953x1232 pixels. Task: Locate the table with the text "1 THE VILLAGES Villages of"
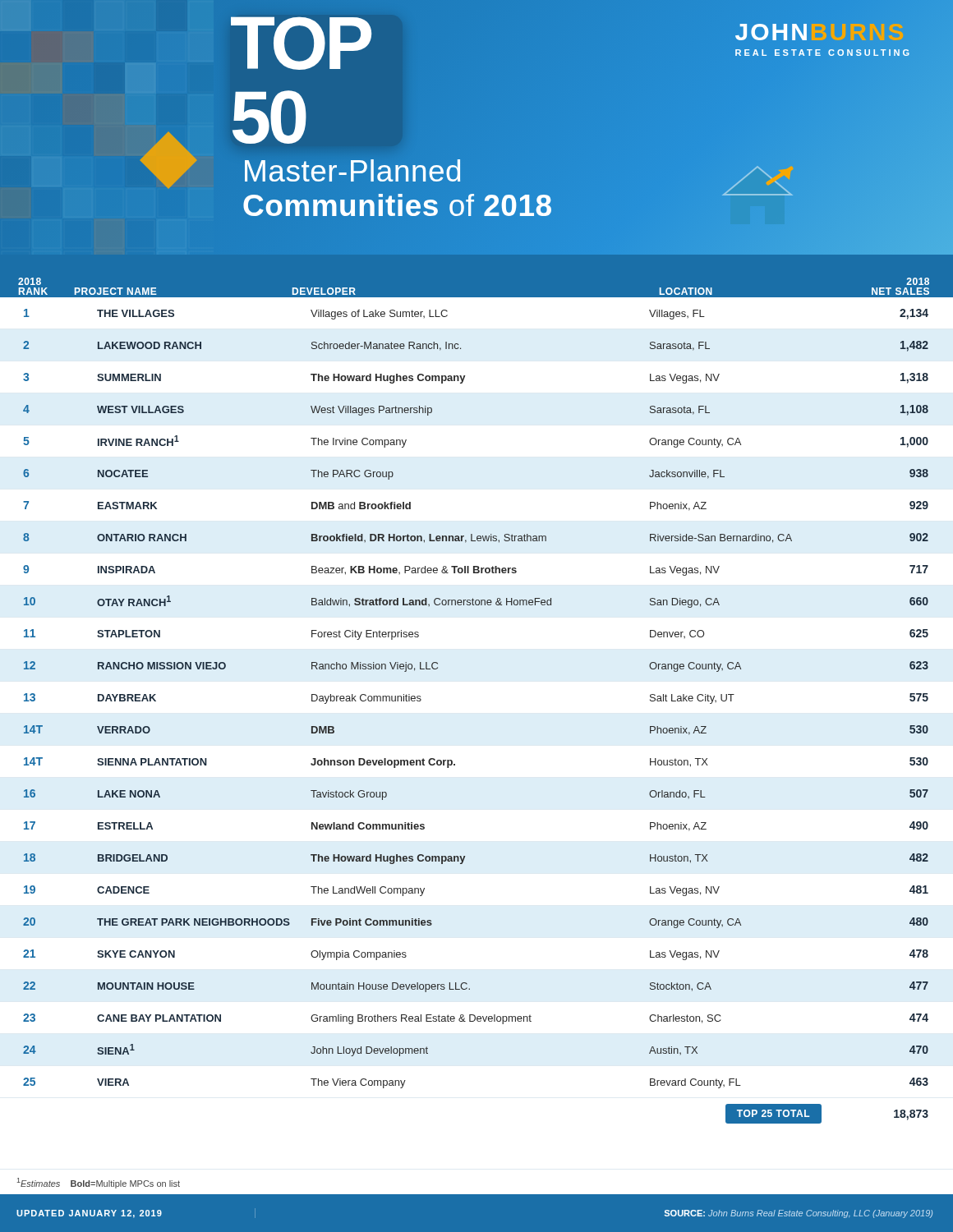point(476,713)
